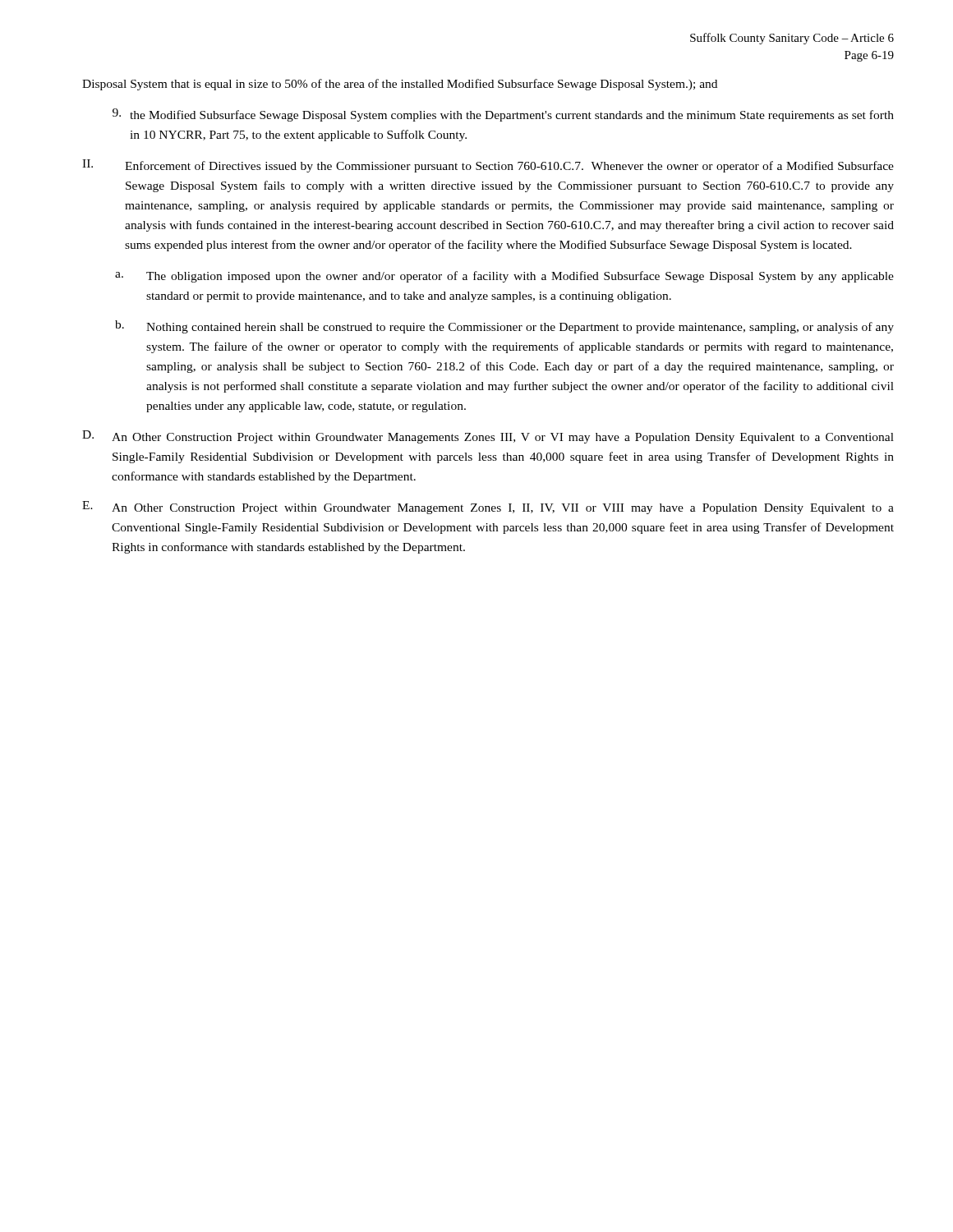
Task: Point to the block beginning "Disposal System that is"
Action: pyautogui.click(x=400, y=83)
